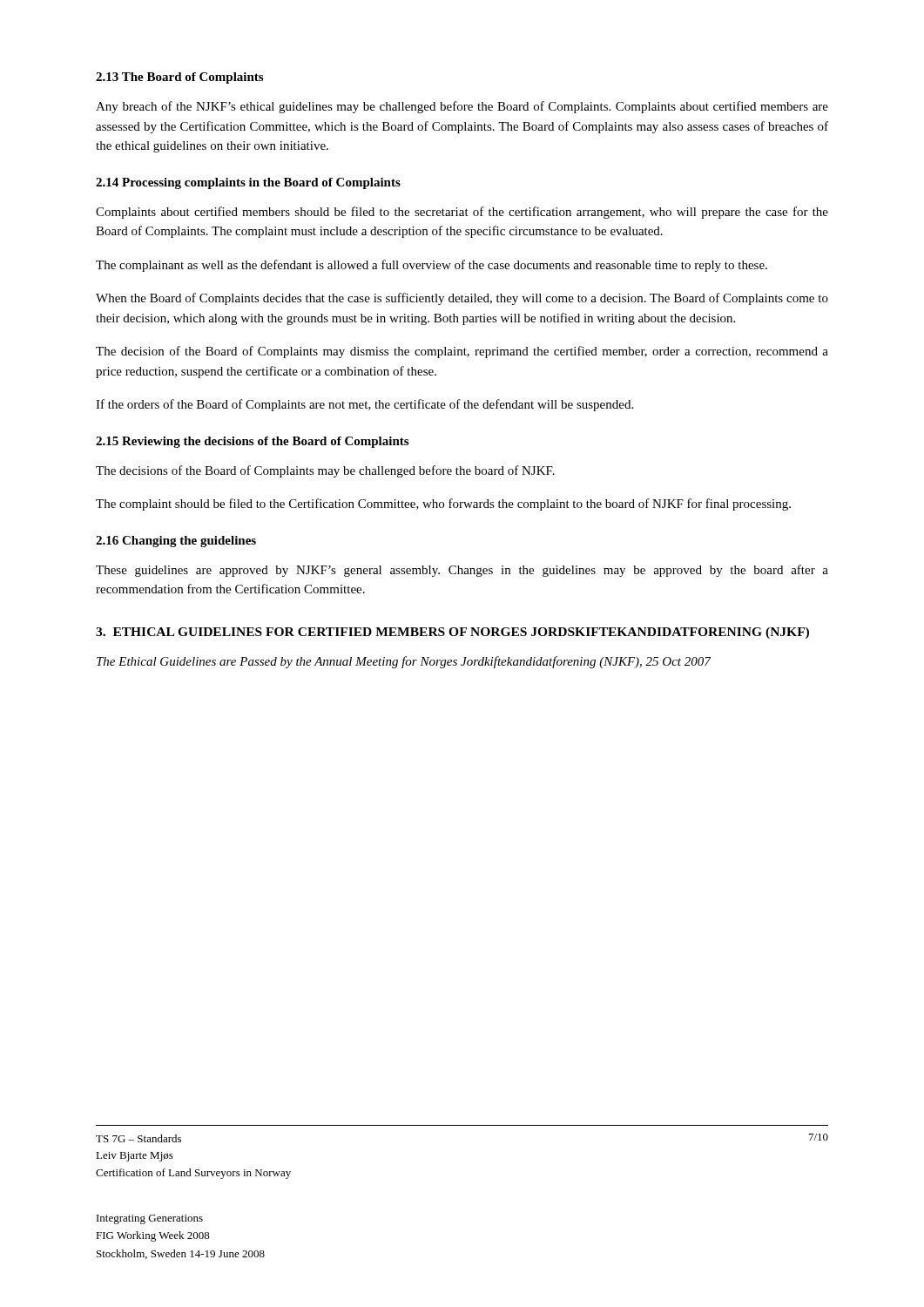The width and height of the screenshot is (924, 1307).
Task: Locate the text block that says "The decisions of the Board of"
Action: coord(325,470)
